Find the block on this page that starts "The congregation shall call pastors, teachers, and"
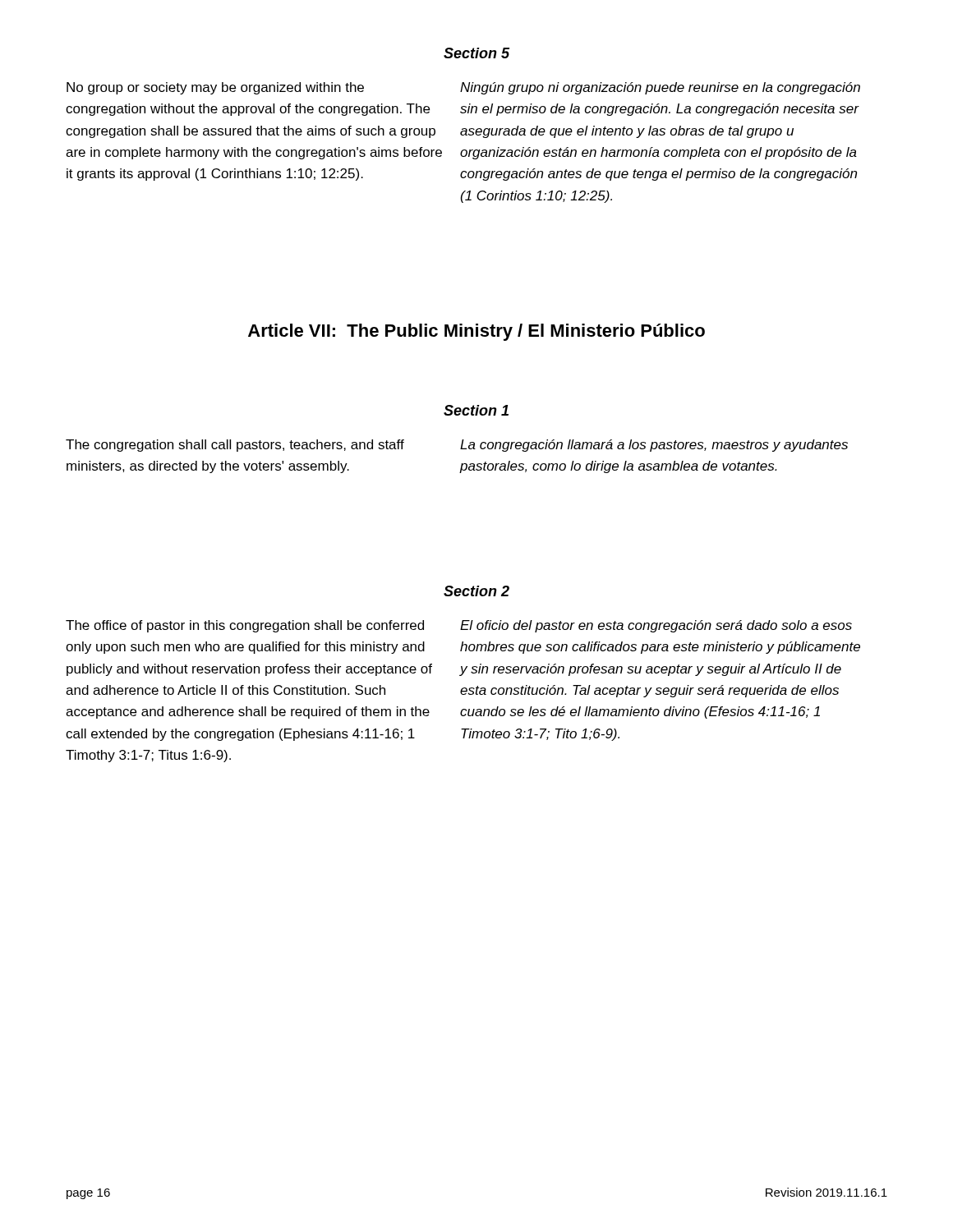953x1232 pixels. tap(255, 456)
